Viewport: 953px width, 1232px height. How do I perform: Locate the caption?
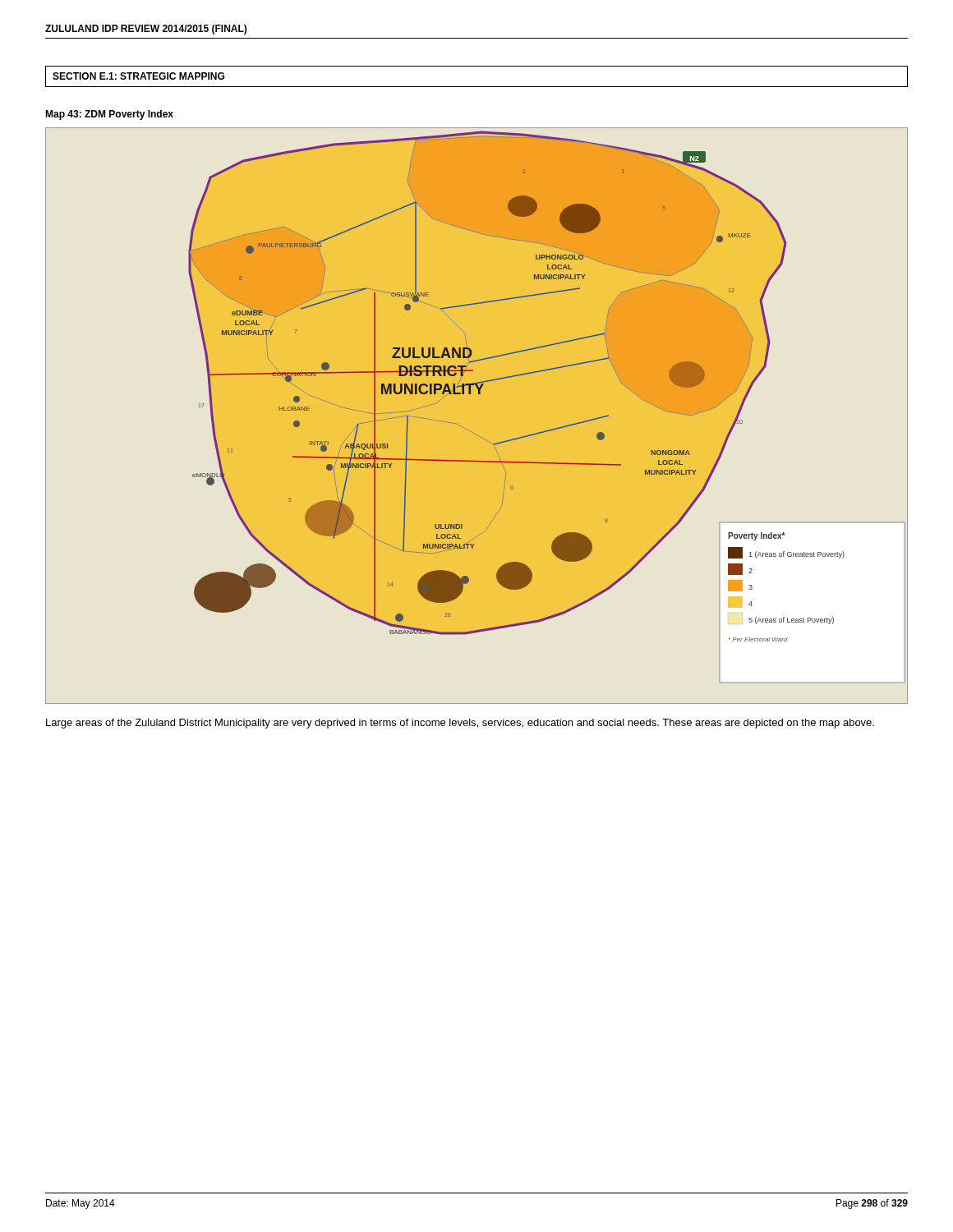pos(109,114)
